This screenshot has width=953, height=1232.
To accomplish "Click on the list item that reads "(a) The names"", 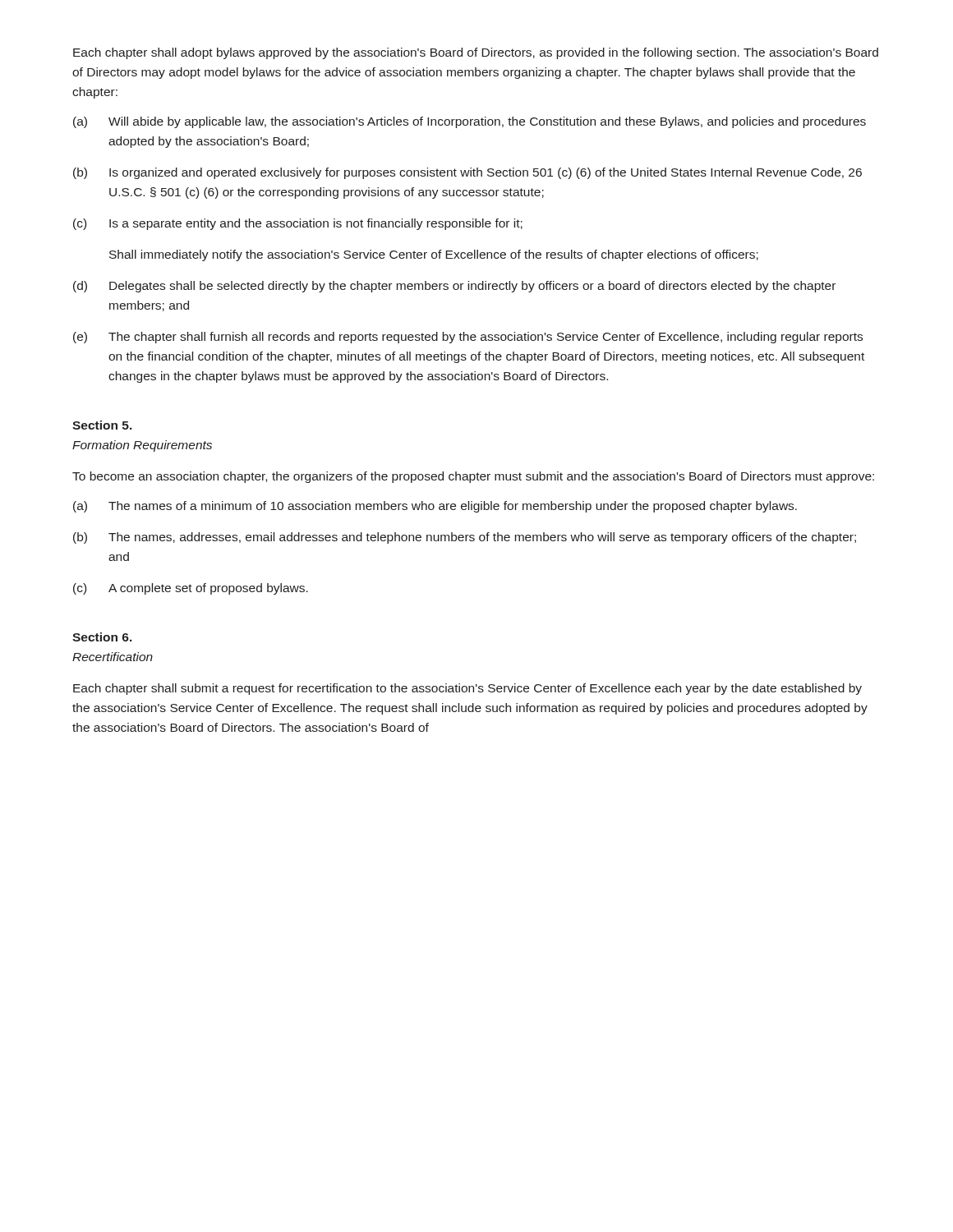I will [476, 506].
